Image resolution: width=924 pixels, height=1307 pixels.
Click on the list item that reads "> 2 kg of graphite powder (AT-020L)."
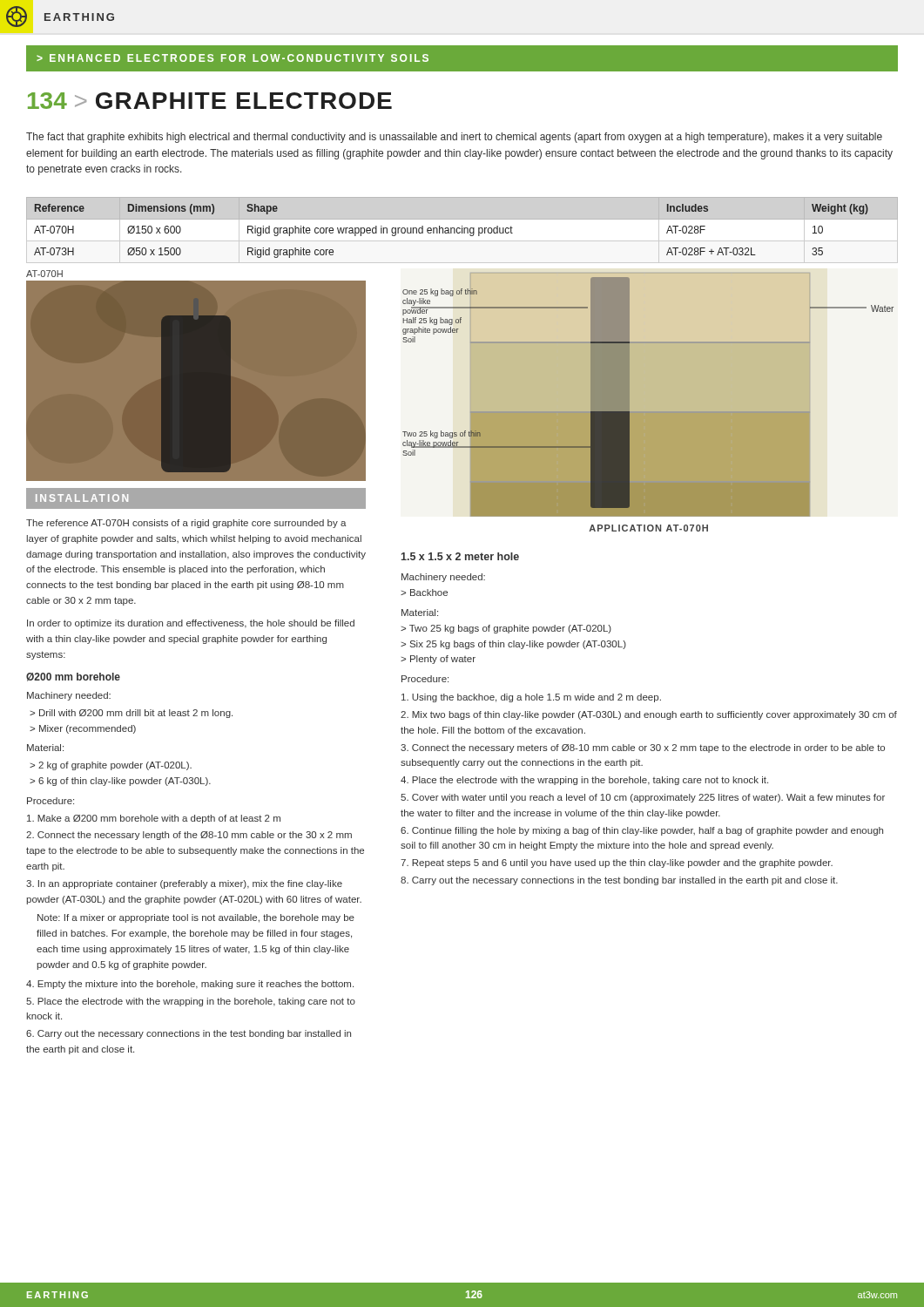[111, 765]
